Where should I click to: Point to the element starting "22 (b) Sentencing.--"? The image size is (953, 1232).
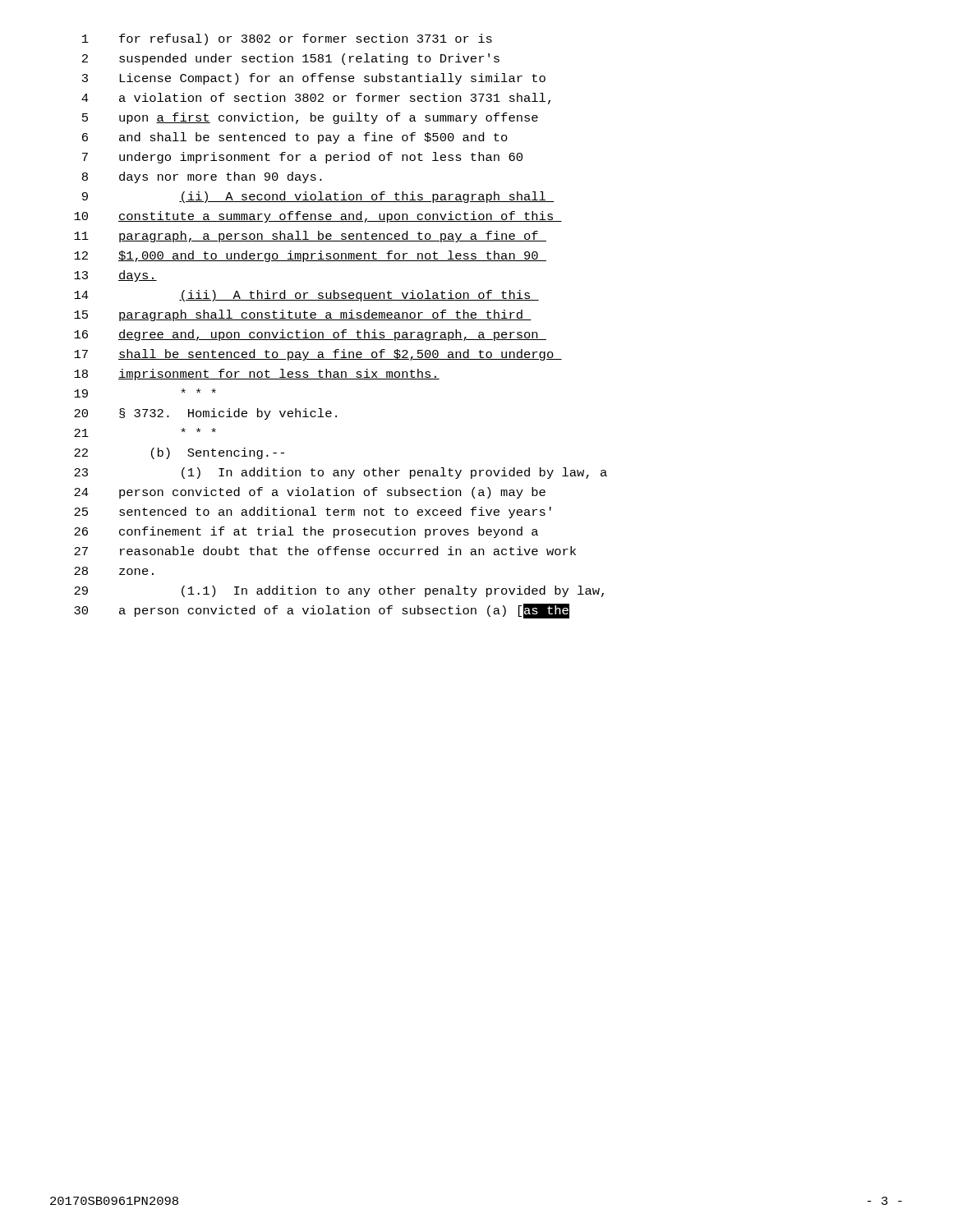pos(168,454)
